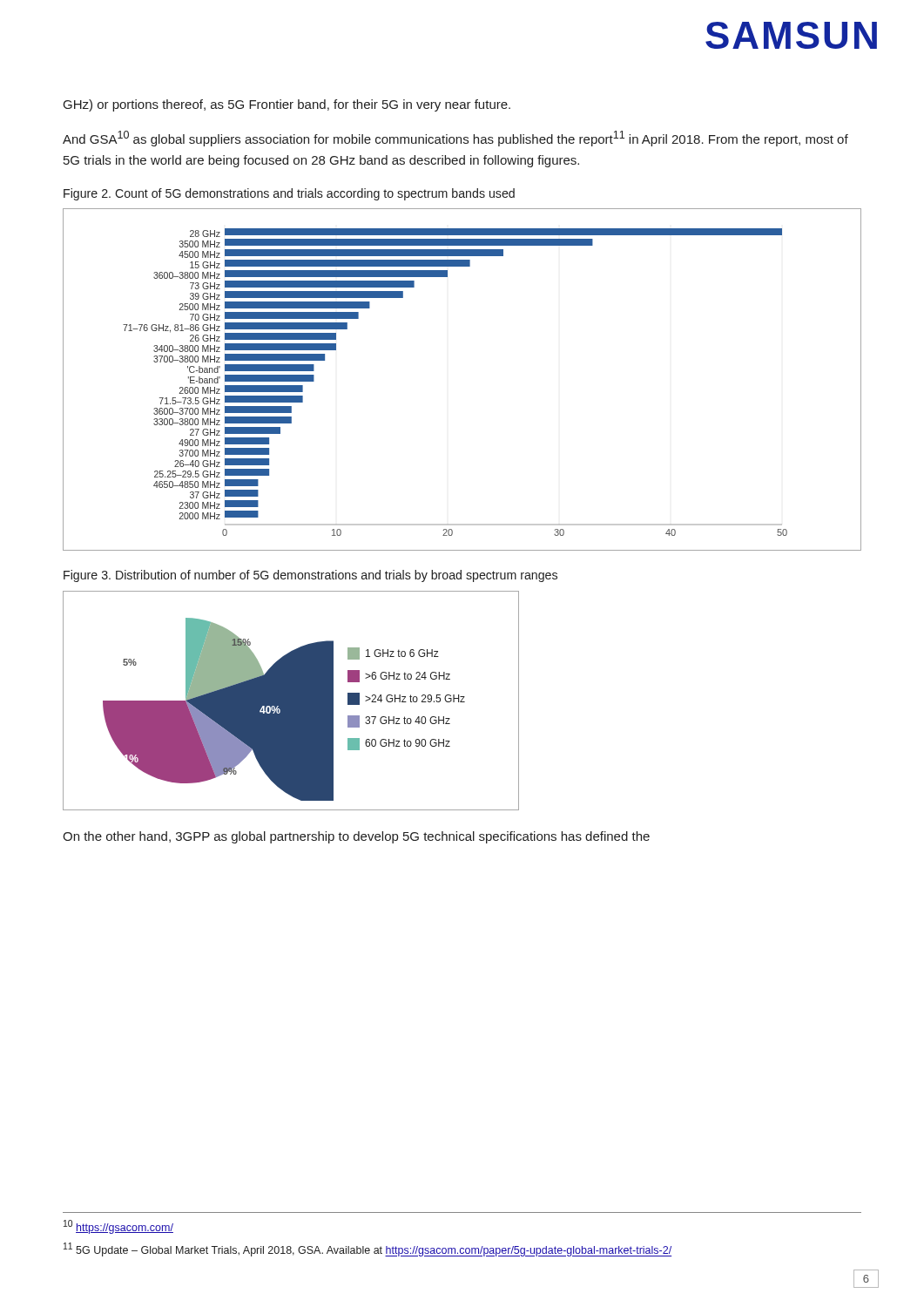Locate the bar chart
The width and height of the screenshot is (924, 1307).
click(462, 380)
